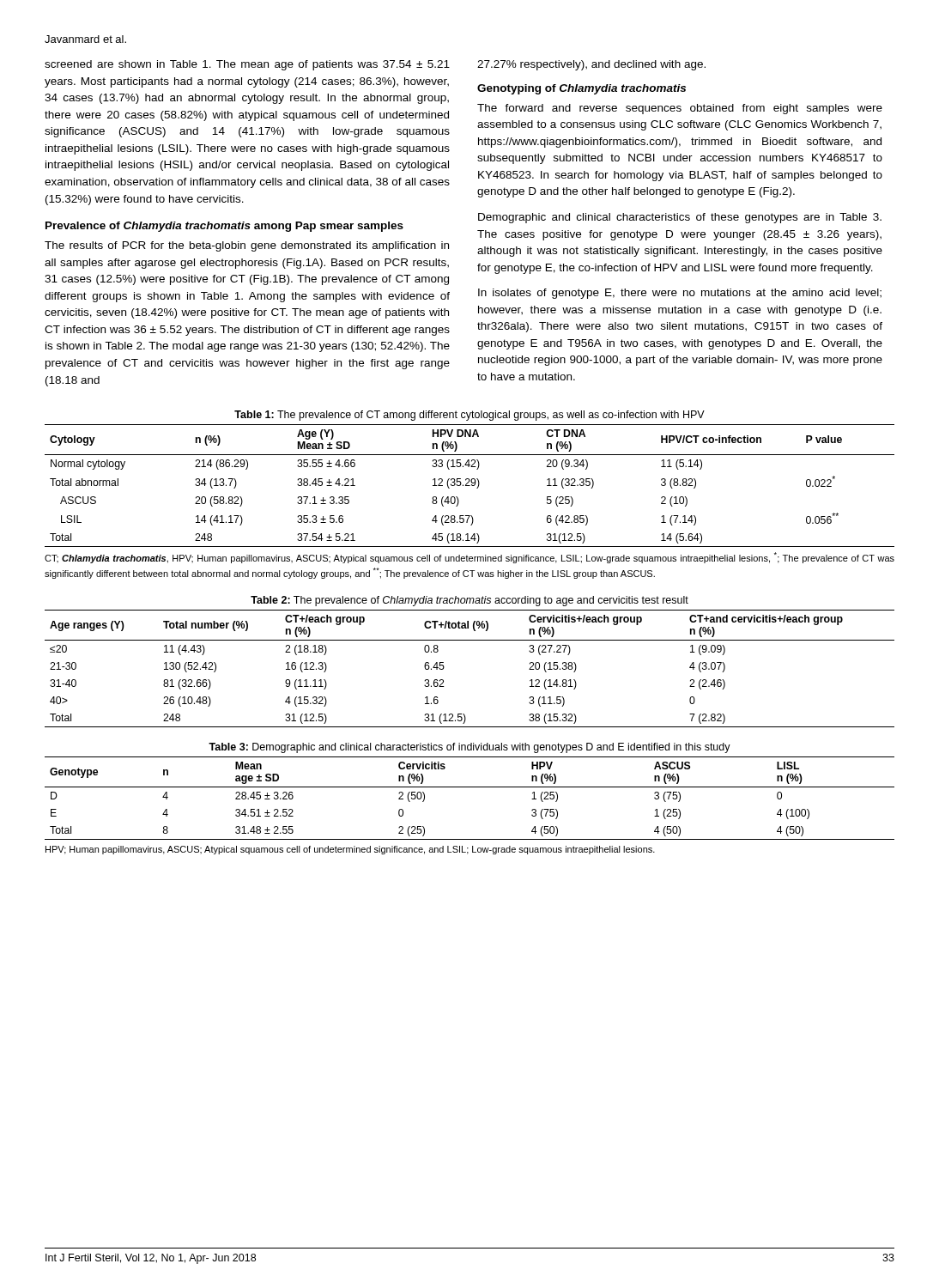Where is the caption that starts "Table 2: The prevalence"?
The width and height of the screenshot is (939, 1288).
470,601
